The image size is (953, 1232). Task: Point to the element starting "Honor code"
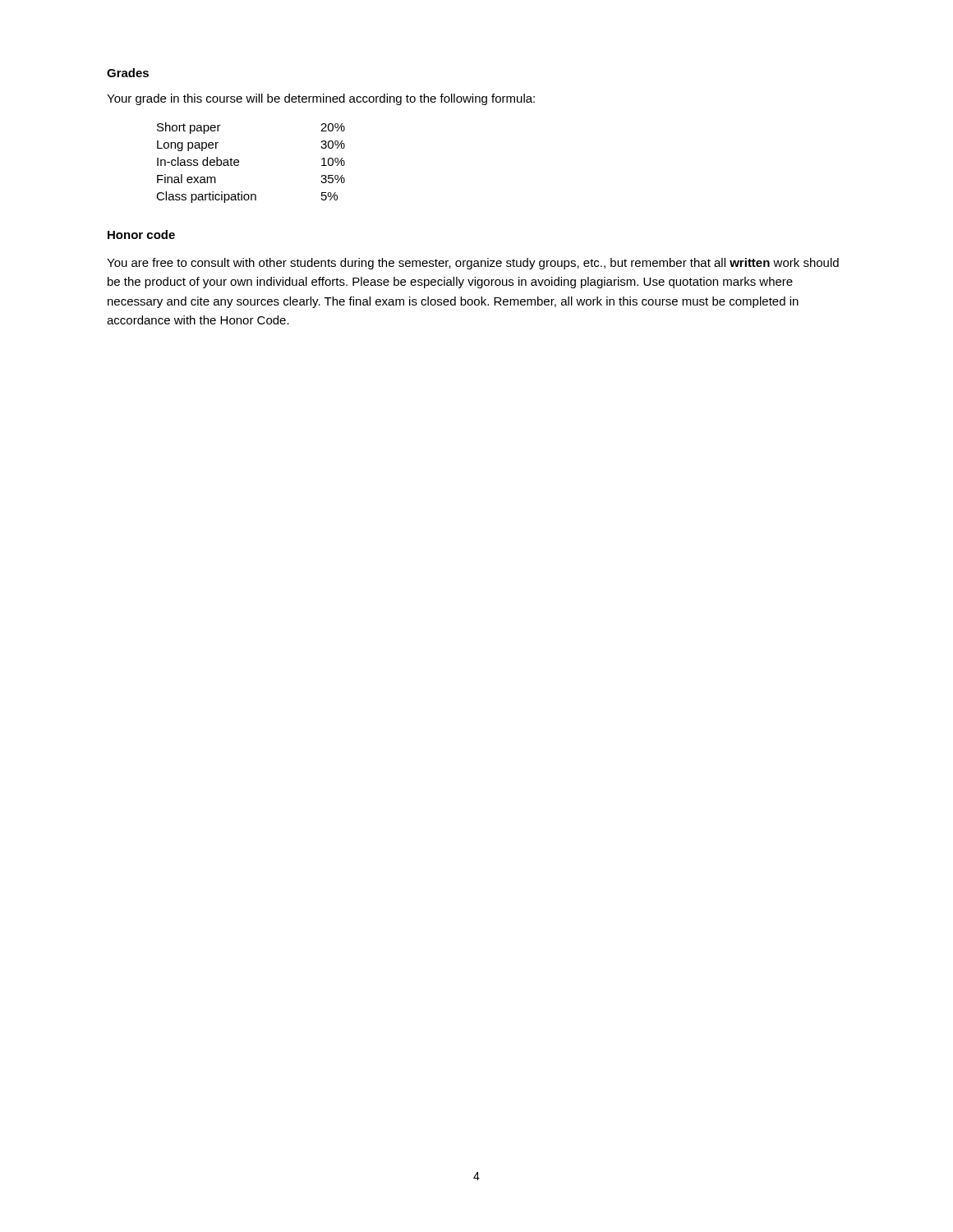pos(141,235)
